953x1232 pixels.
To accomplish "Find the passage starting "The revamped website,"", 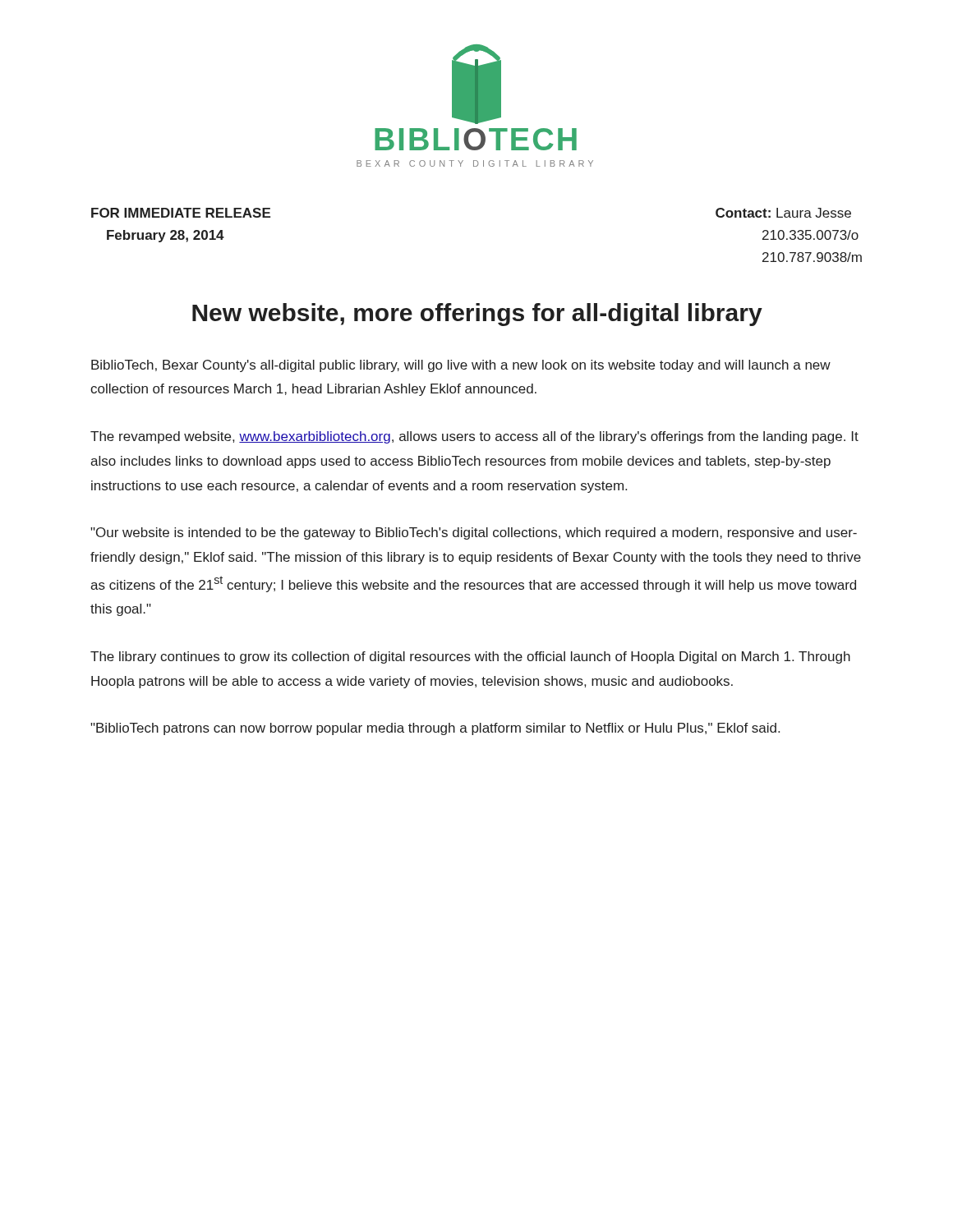I will pos(474,461).
